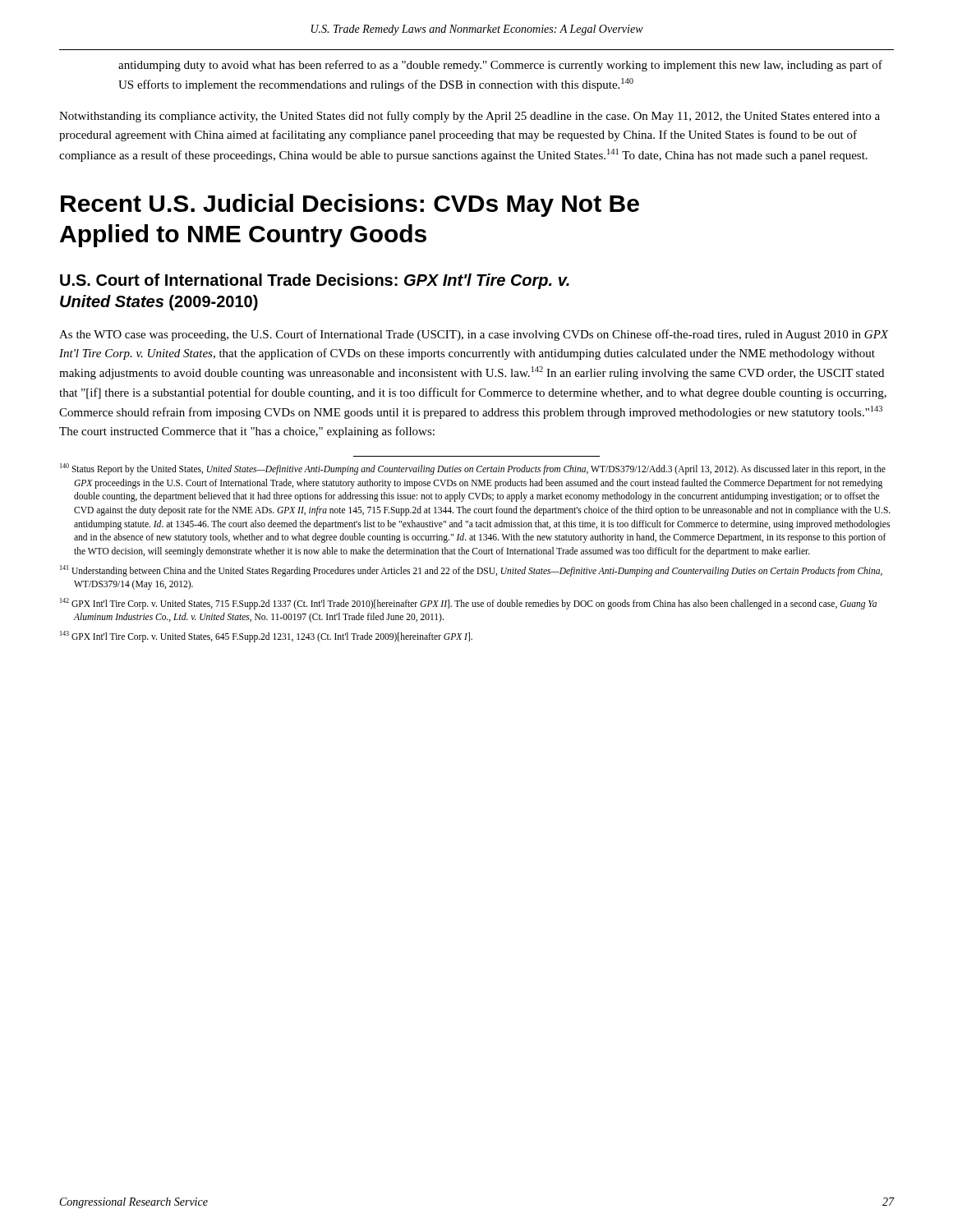Point to the text starting "142 GPX Int'l Tire"
Screen dimensions: 1232x953
click(x=468, y=610)
